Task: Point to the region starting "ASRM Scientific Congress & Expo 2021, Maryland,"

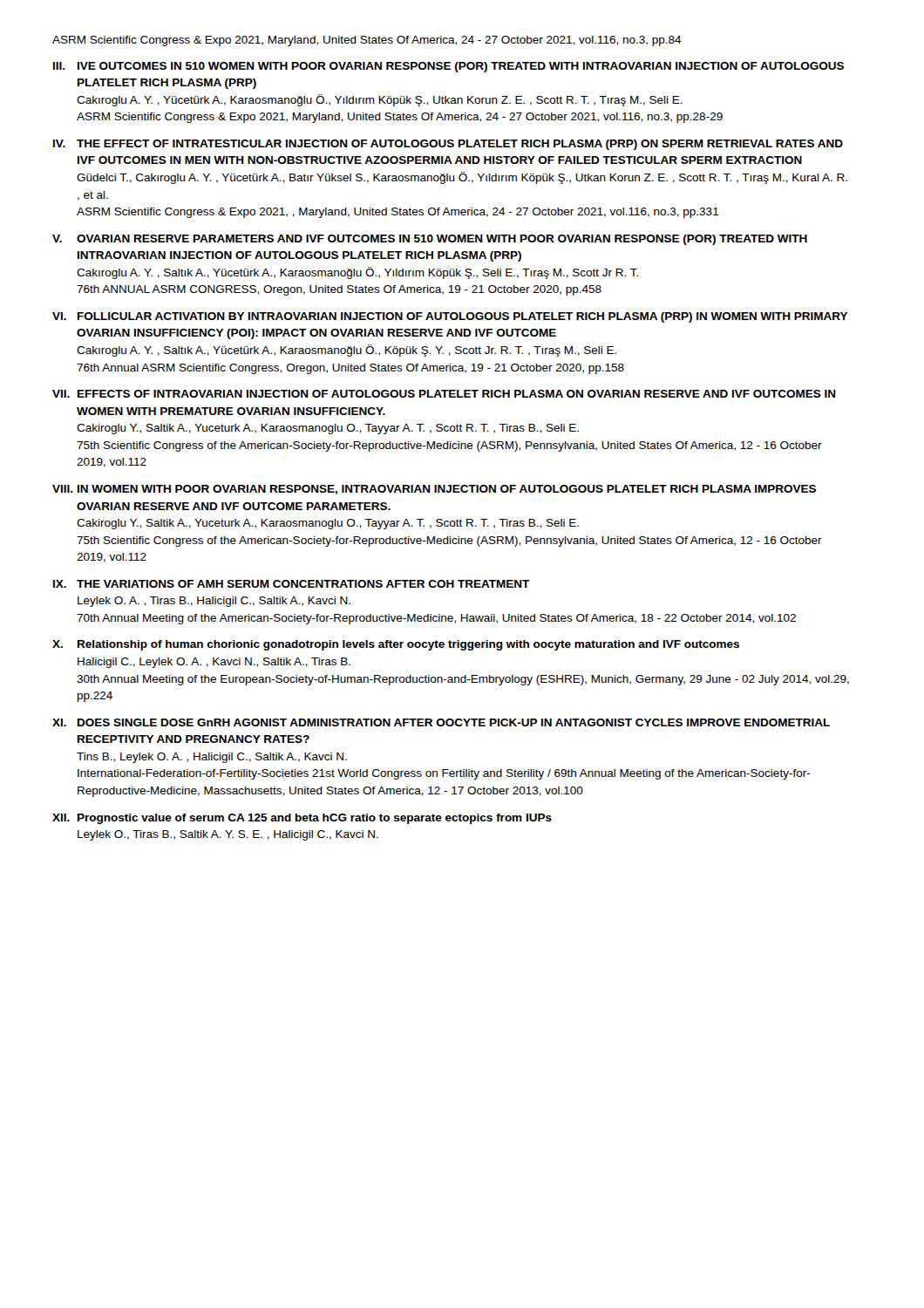Action: pyautogui.click(x=367, y=40)
